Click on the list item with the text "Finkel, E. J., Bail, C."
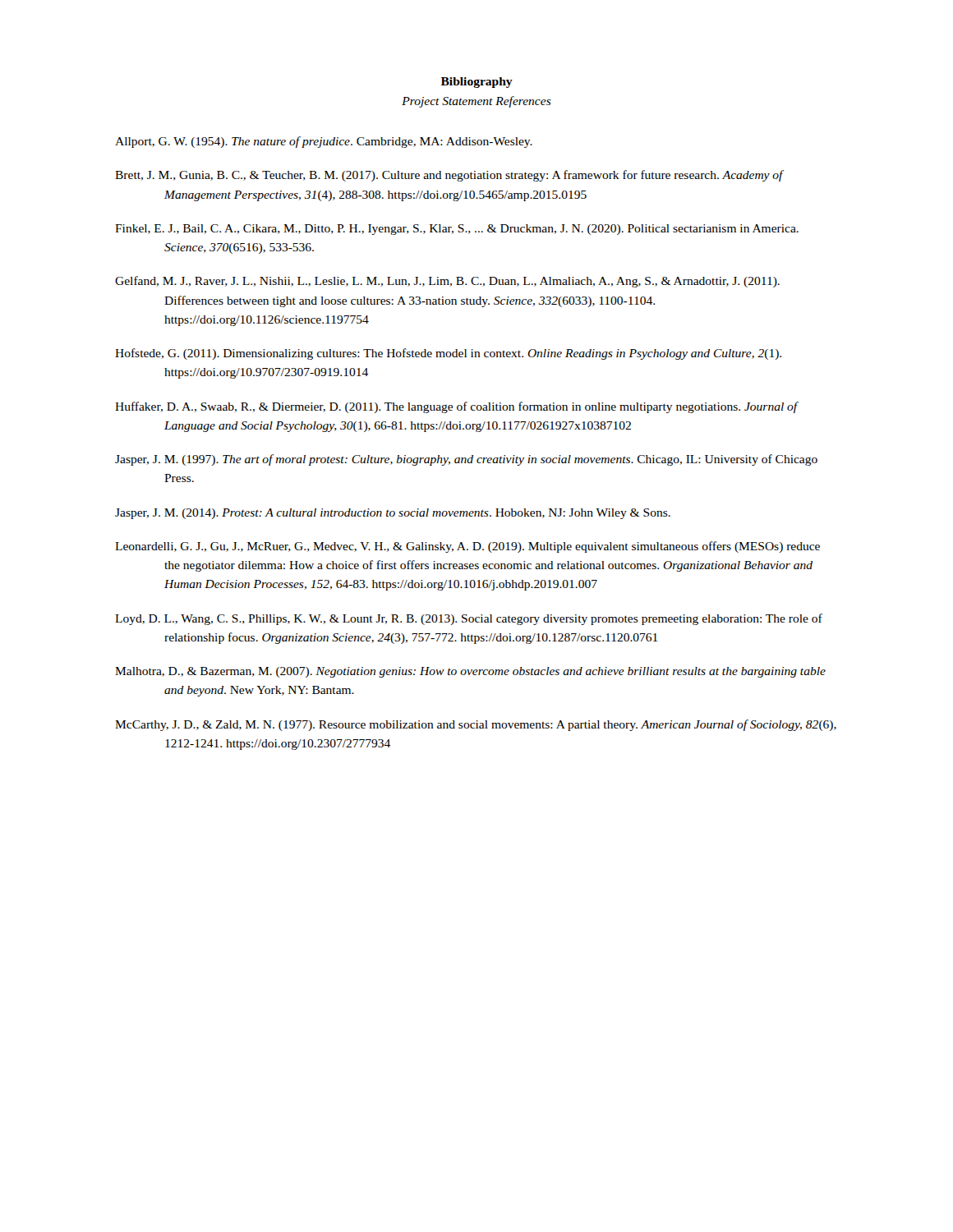Viewport: 953px width, 1232px height. tap(457, 237)
